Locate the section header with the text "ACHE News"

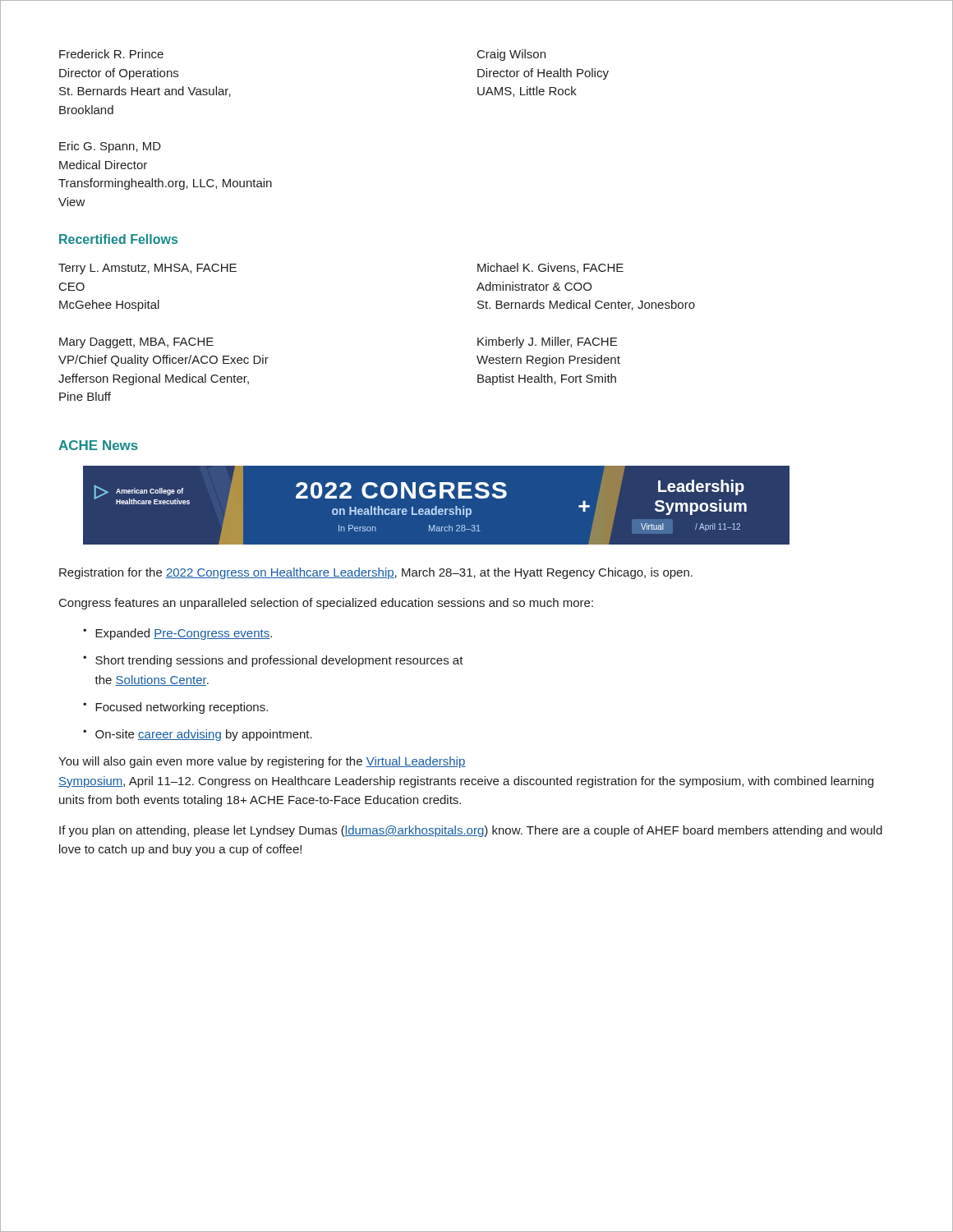pyautogui.click(x=98, y=445)
